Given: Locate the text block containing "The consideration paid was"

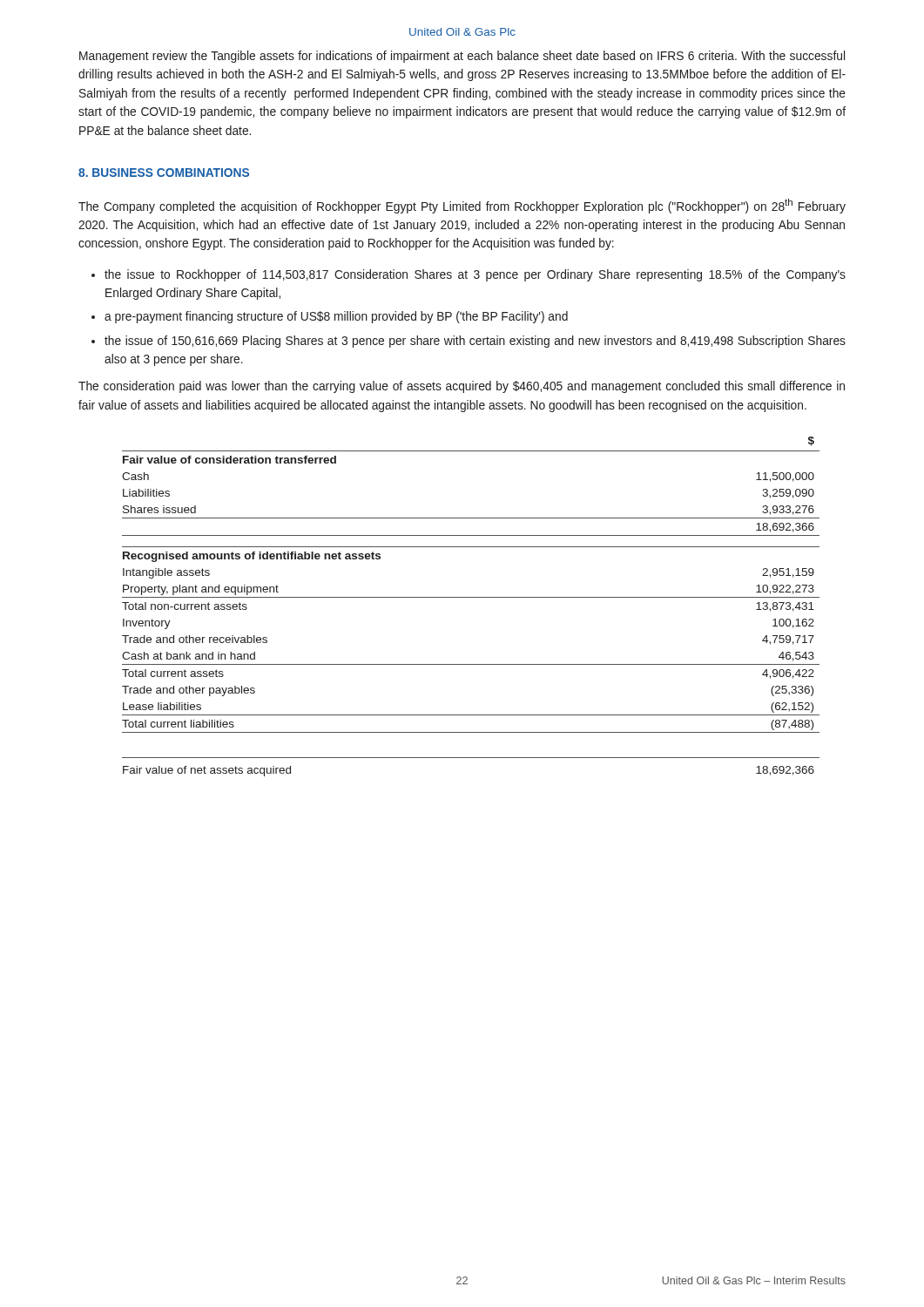Looking at the screenshot, I should click(462, 396).
